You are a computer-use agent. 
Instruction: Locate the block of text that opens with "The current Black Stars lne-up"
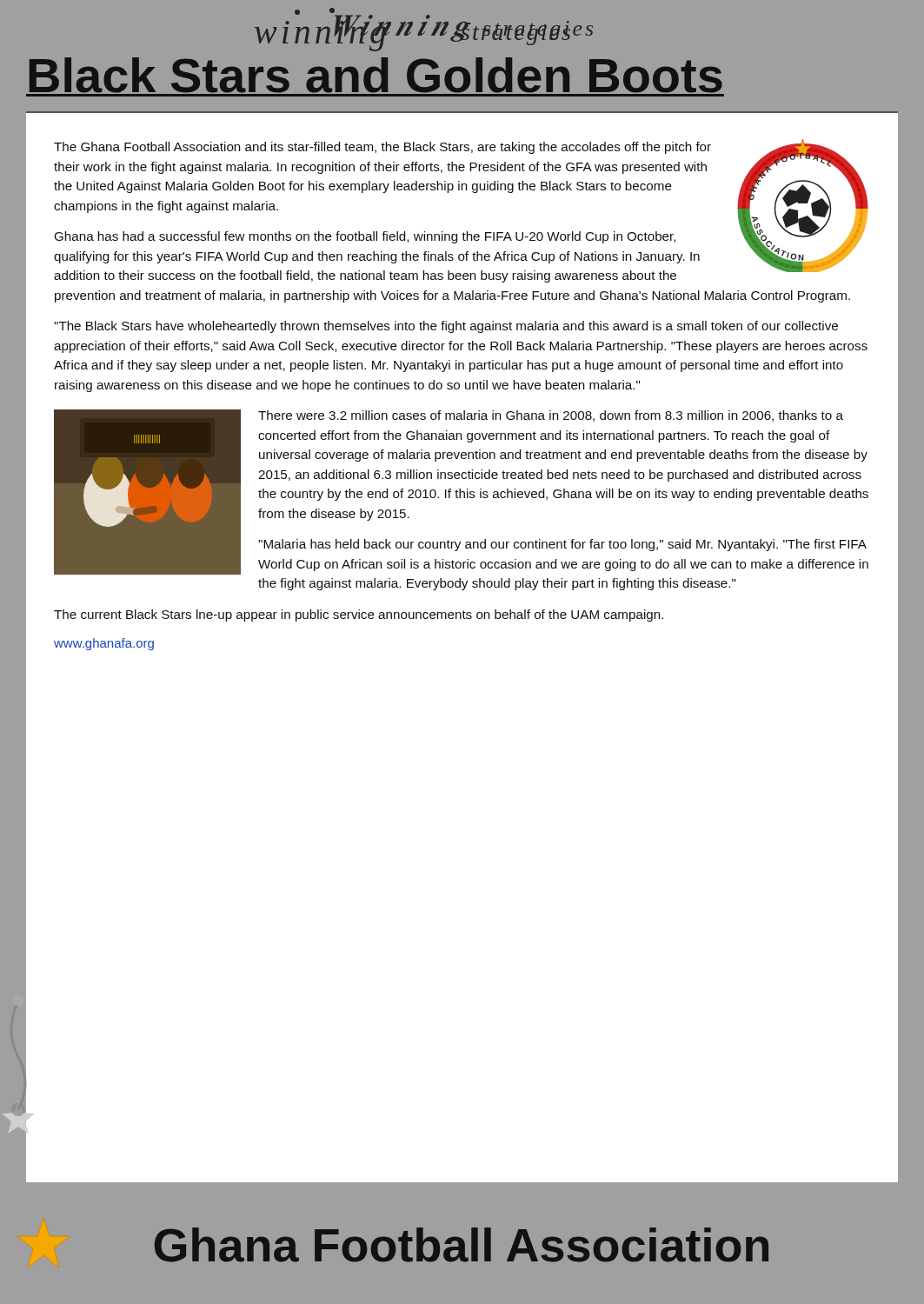point(359,614)
